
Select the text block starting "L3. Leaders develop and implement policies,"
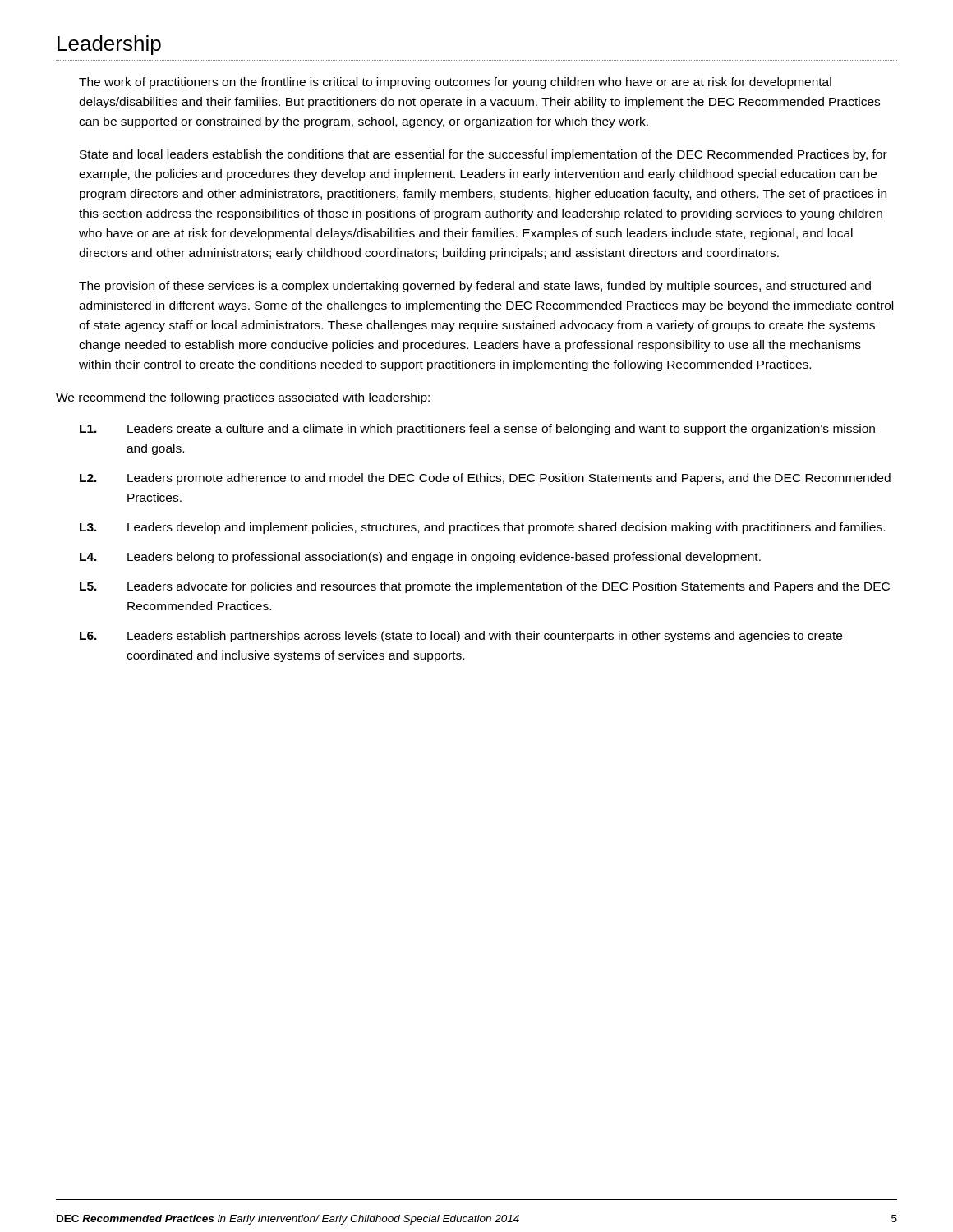488,528
